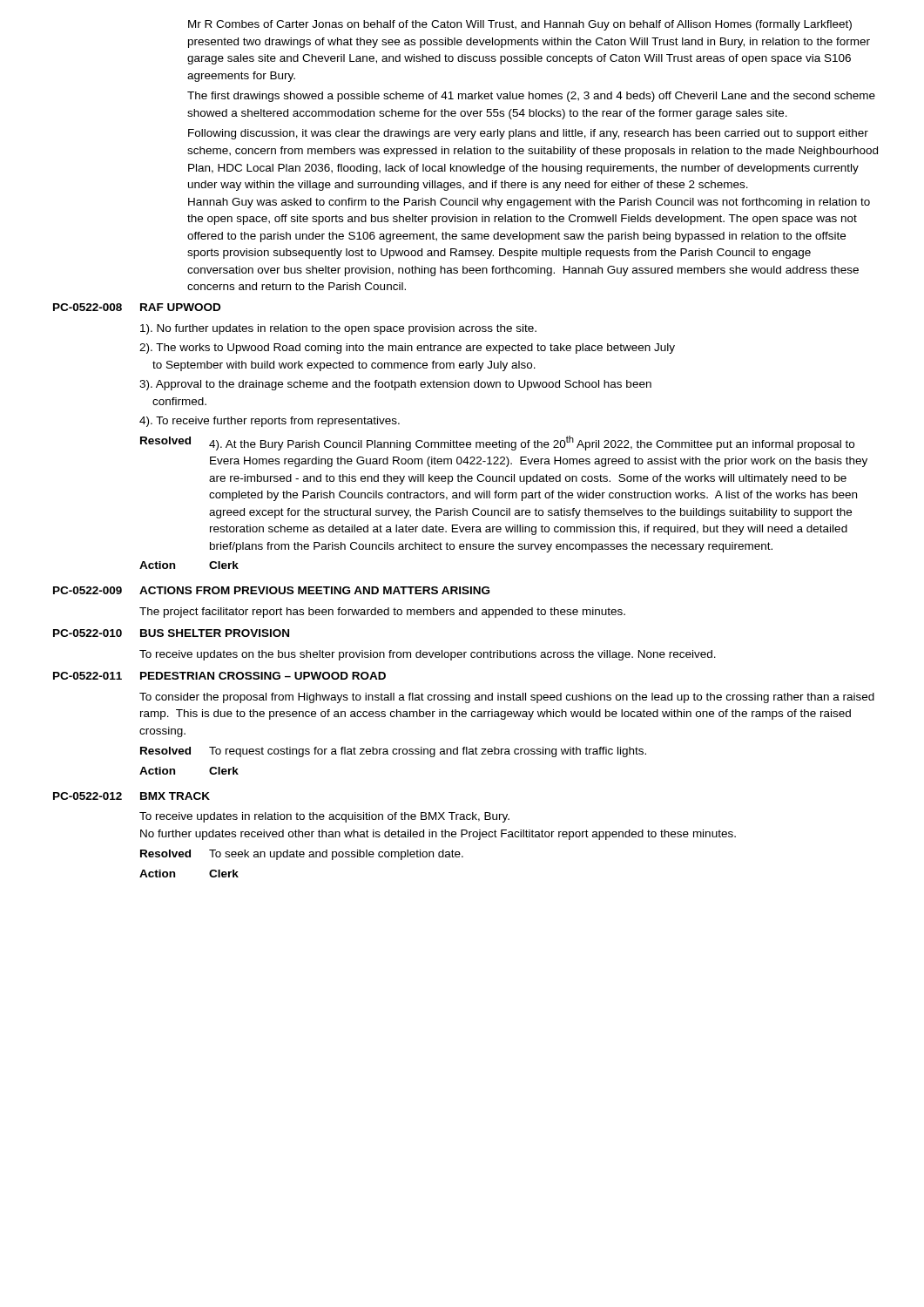924x1307 pixels.
Task: Locate the region starting "To consider the proposal from"
Action: [x=507, y=713]
